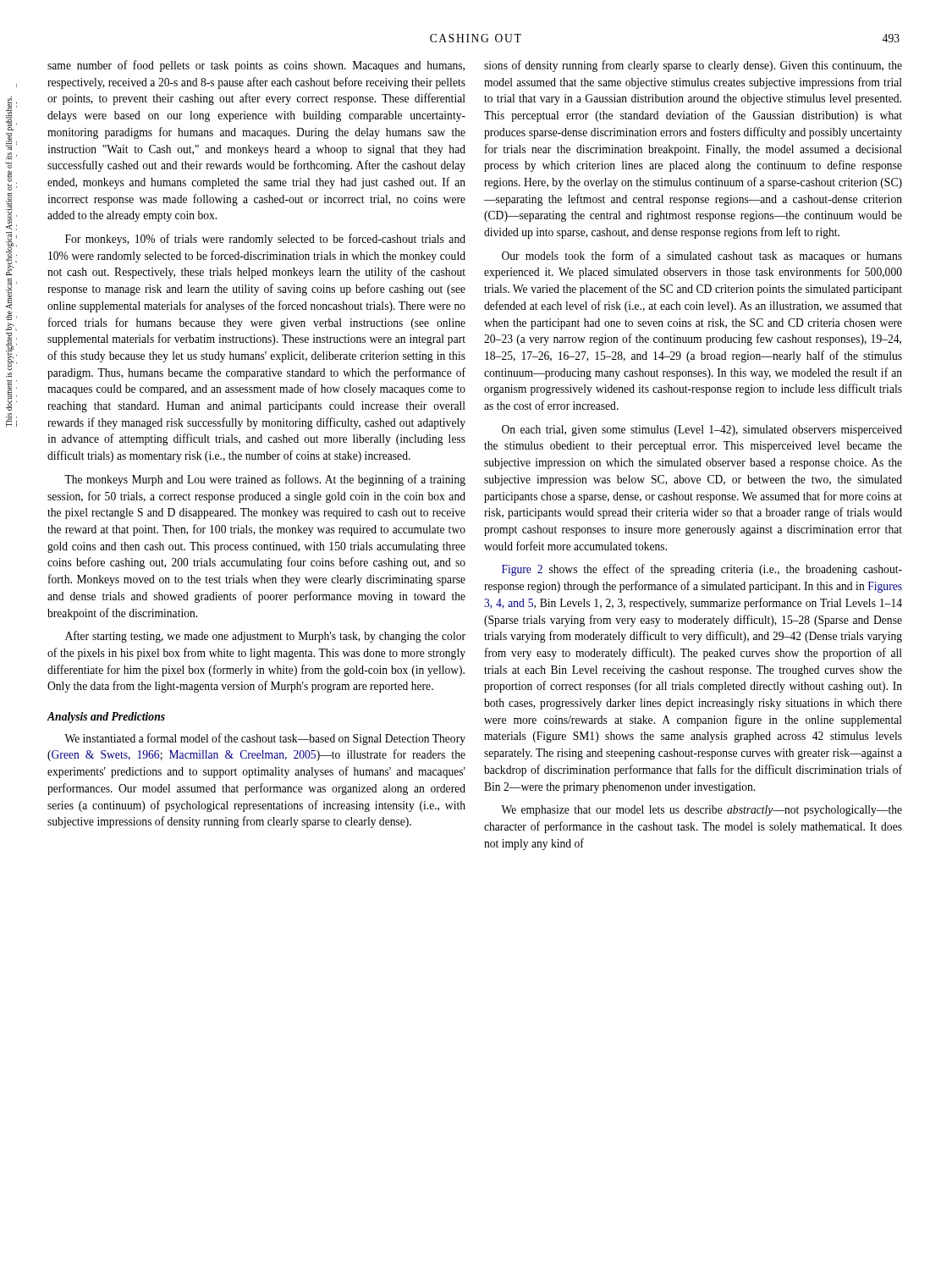Find the block on this page that starts "Figure 2 shows"
Image resolution: width=952 pixels, height=1270 pixels.
pos(693,678)
